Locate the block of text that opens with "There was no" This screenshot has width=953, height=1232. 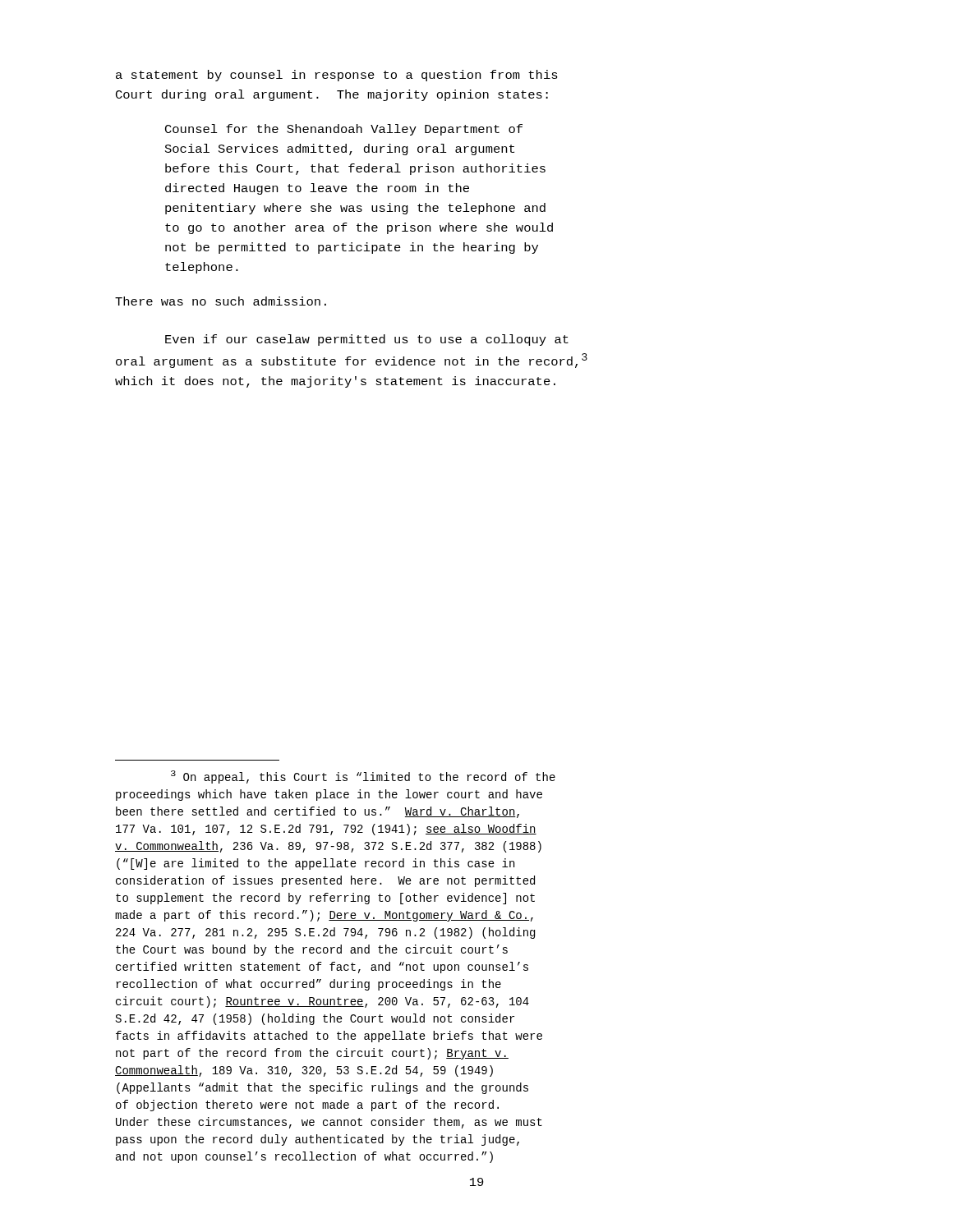click(222, 302)
